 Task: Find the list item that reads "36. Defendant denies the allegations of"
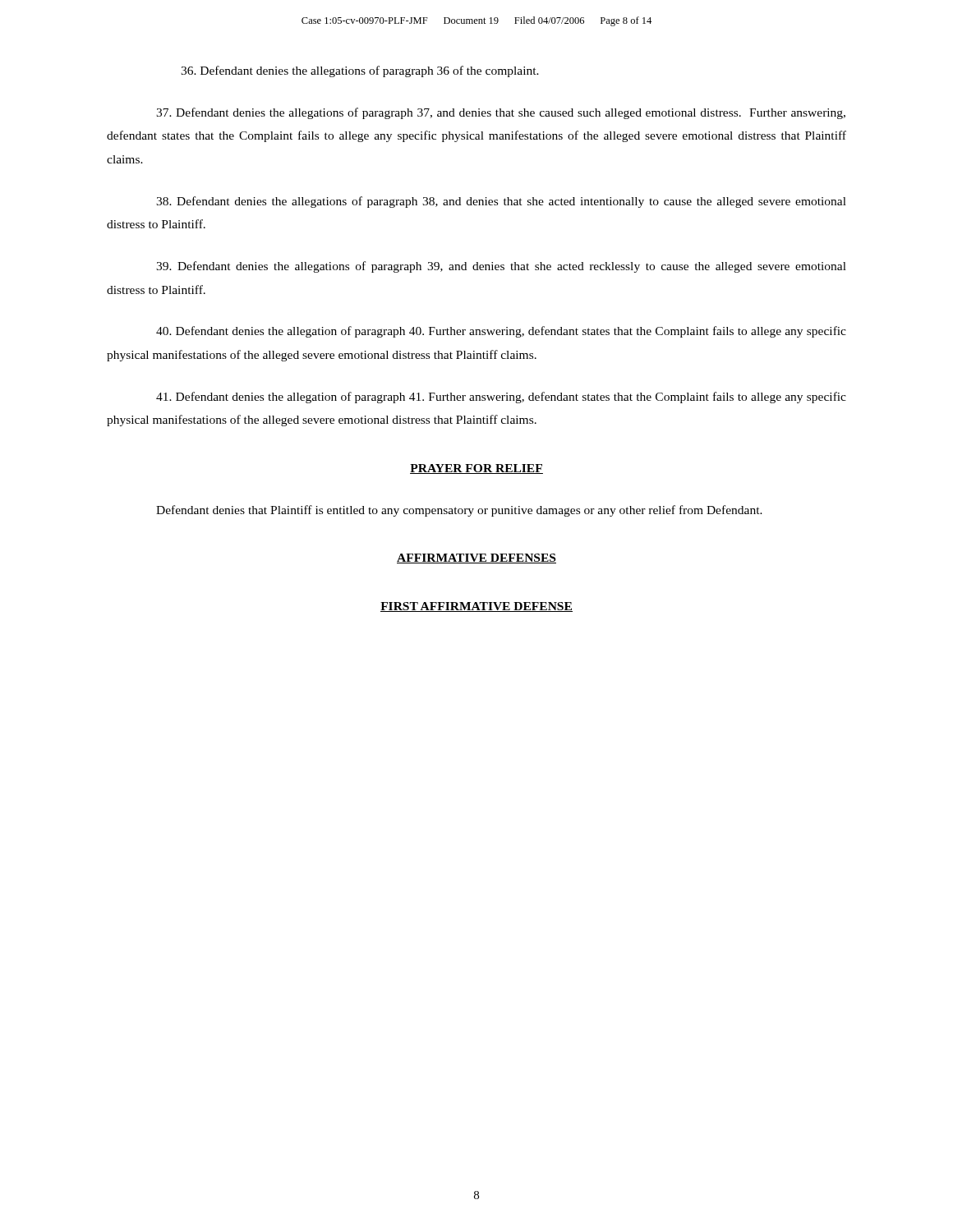pos(360,70)
